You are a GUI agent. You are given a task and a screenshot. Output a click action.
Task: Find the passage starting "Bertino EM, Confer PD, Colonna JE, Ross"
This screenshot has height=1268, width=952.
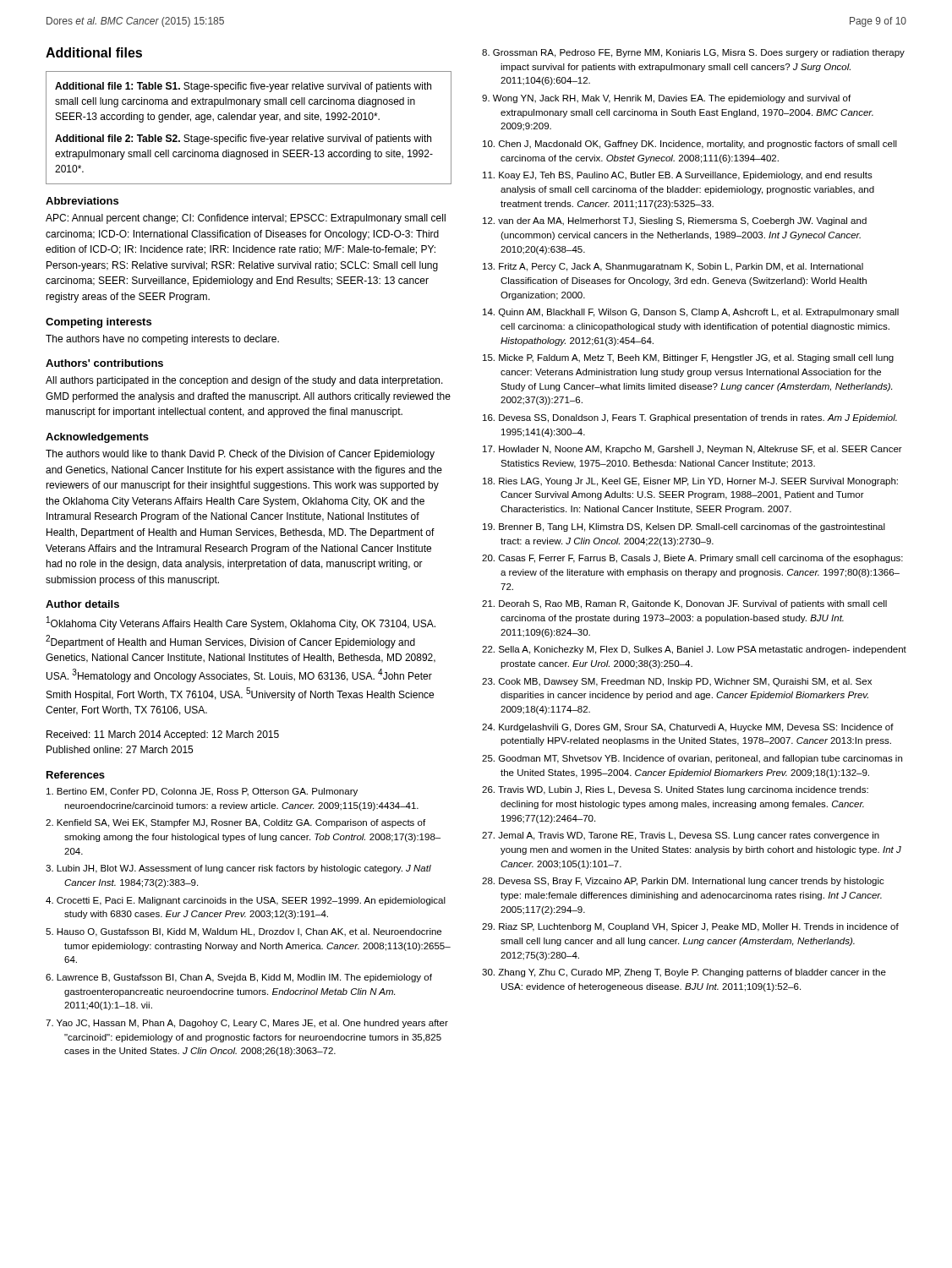pyautogui.click(x=232, y=798)
